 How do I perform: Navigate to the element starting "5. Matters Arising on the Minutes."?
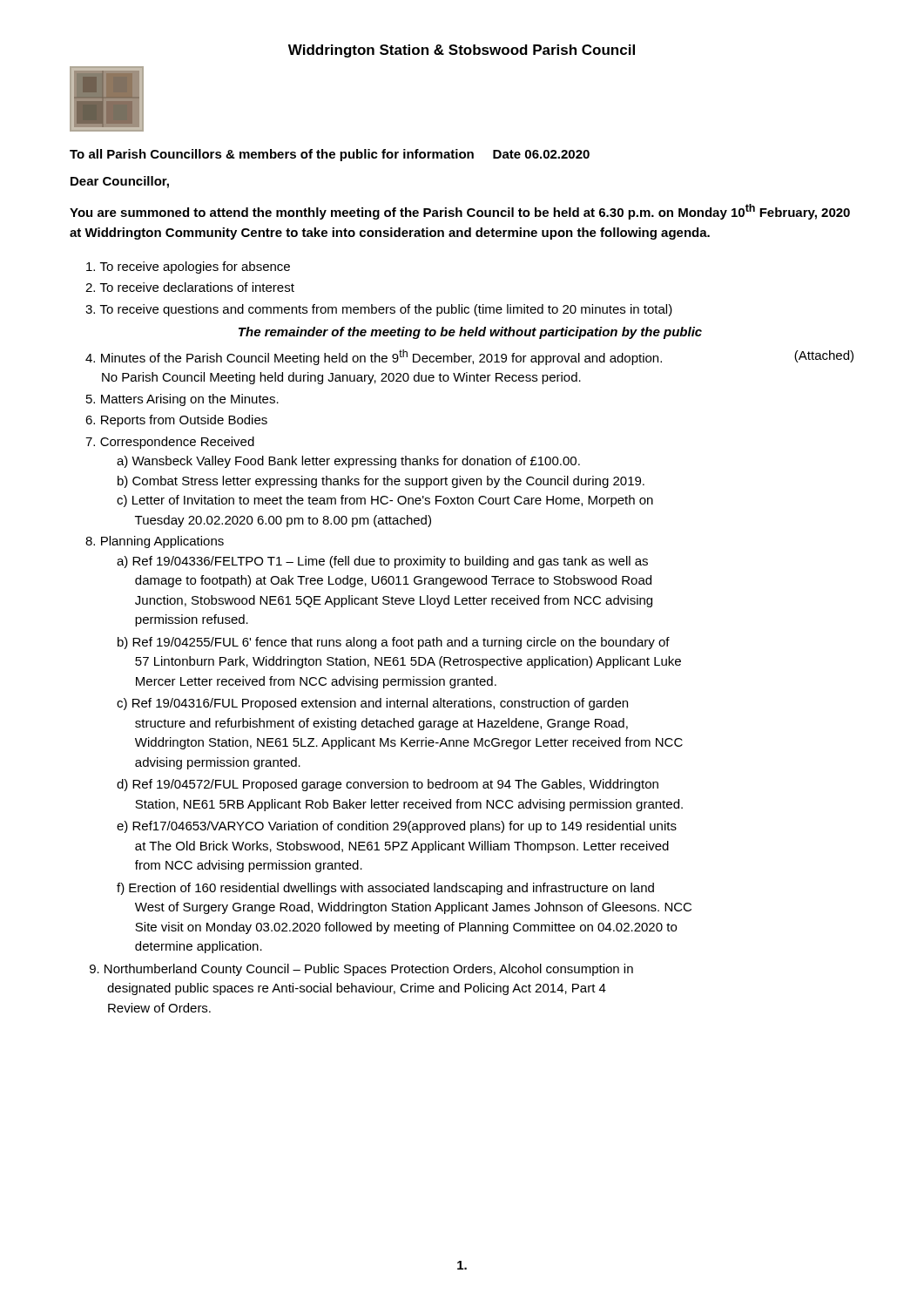tap(182, 398)
